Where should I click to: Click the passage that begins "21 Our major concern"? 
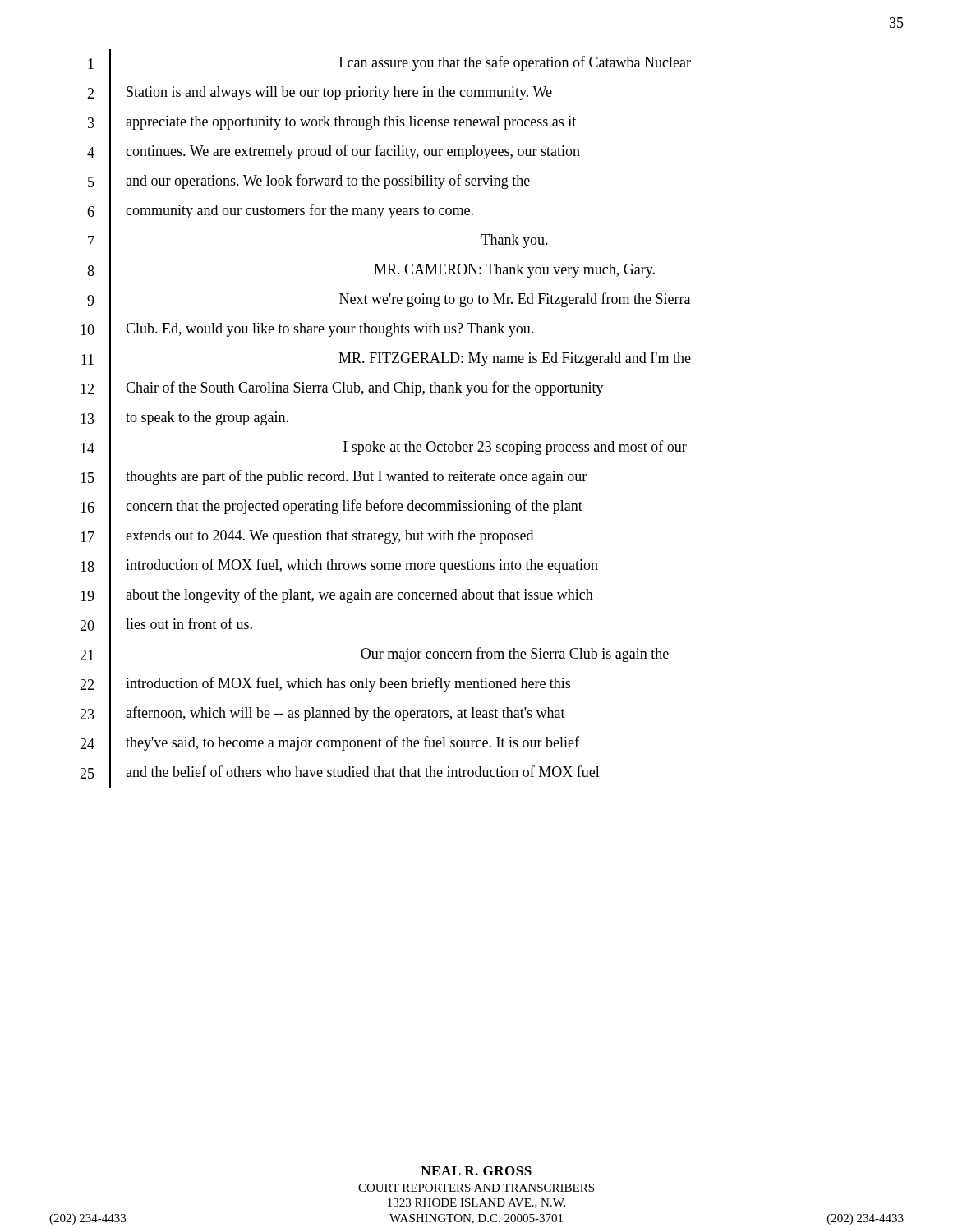[476, 655]
